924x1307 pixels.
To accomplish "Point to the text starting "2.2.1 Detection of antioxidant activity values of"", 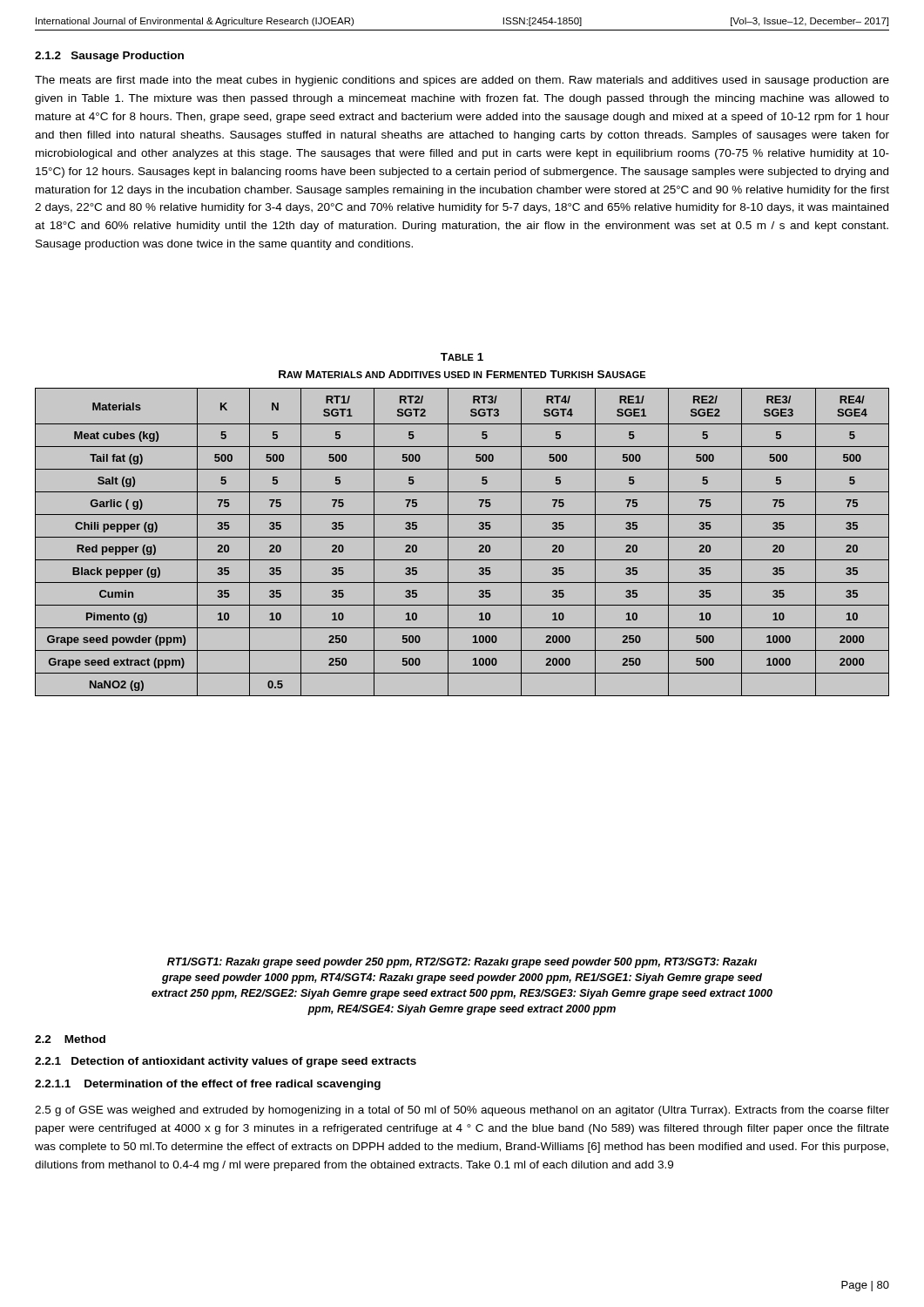I will click(x=226, y=1061).
